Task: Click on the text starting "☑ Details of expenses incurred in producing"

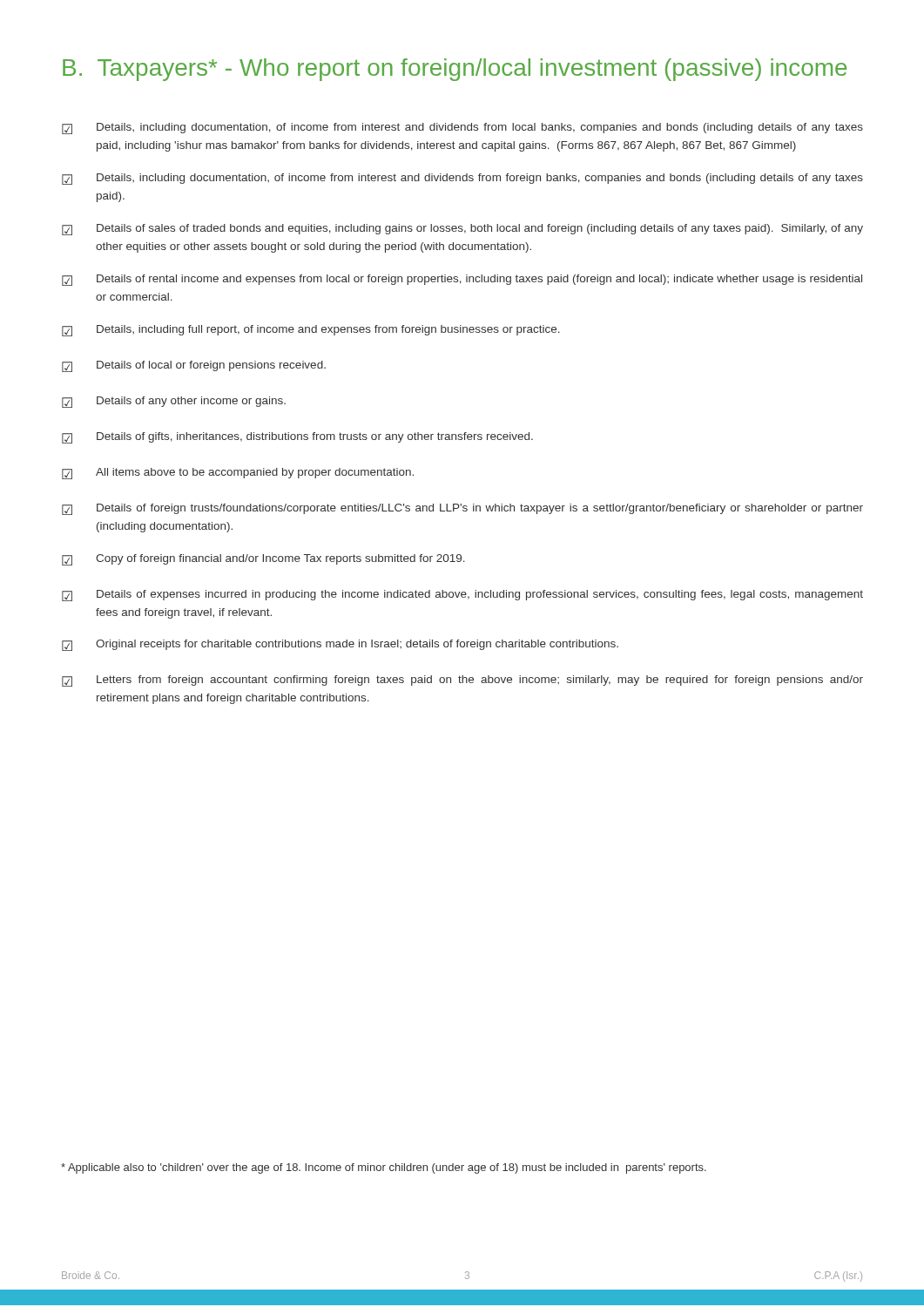Action: coord(462,603)
